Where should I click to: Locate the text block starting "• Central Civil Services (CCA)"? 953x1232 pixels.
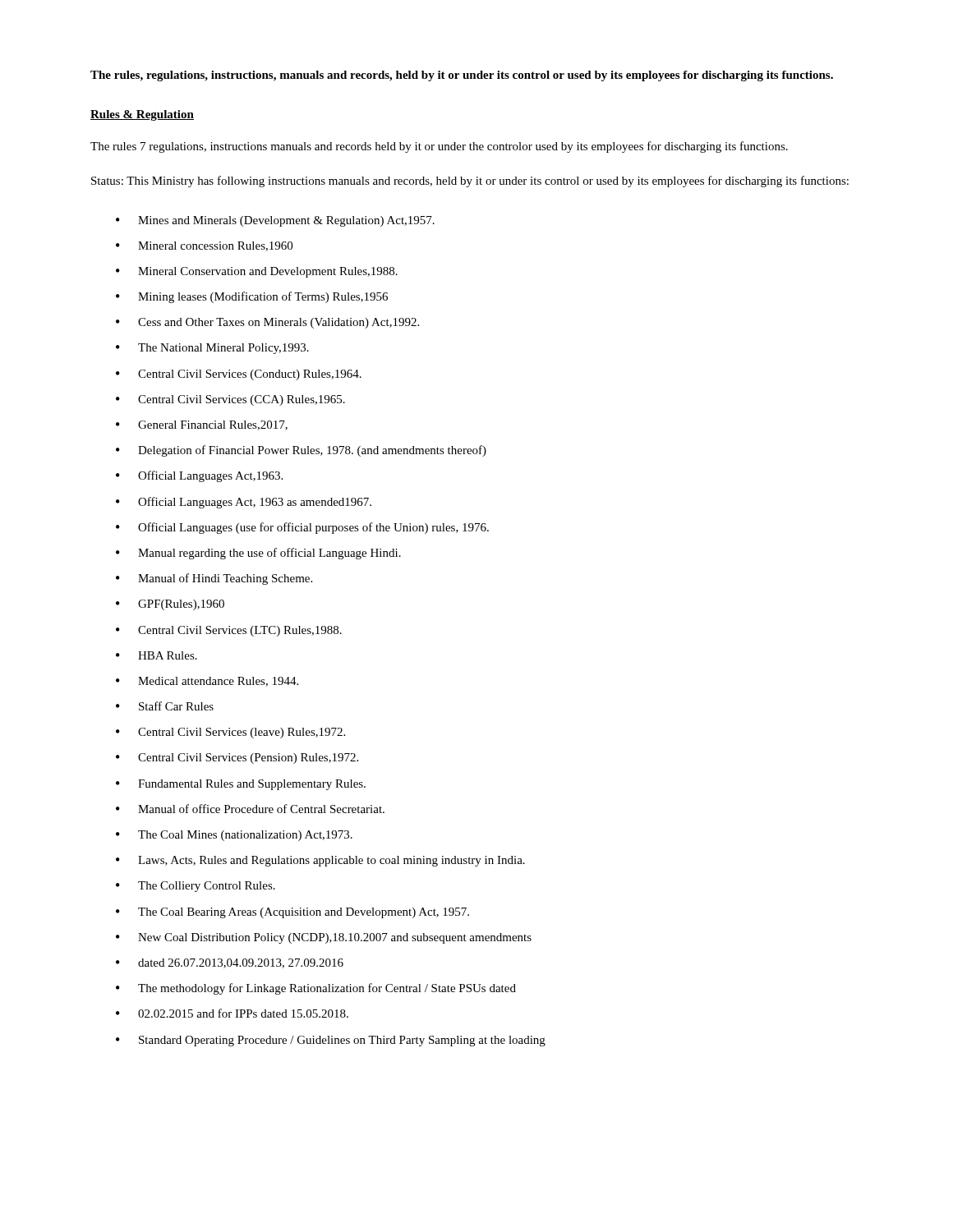(230, 400)
